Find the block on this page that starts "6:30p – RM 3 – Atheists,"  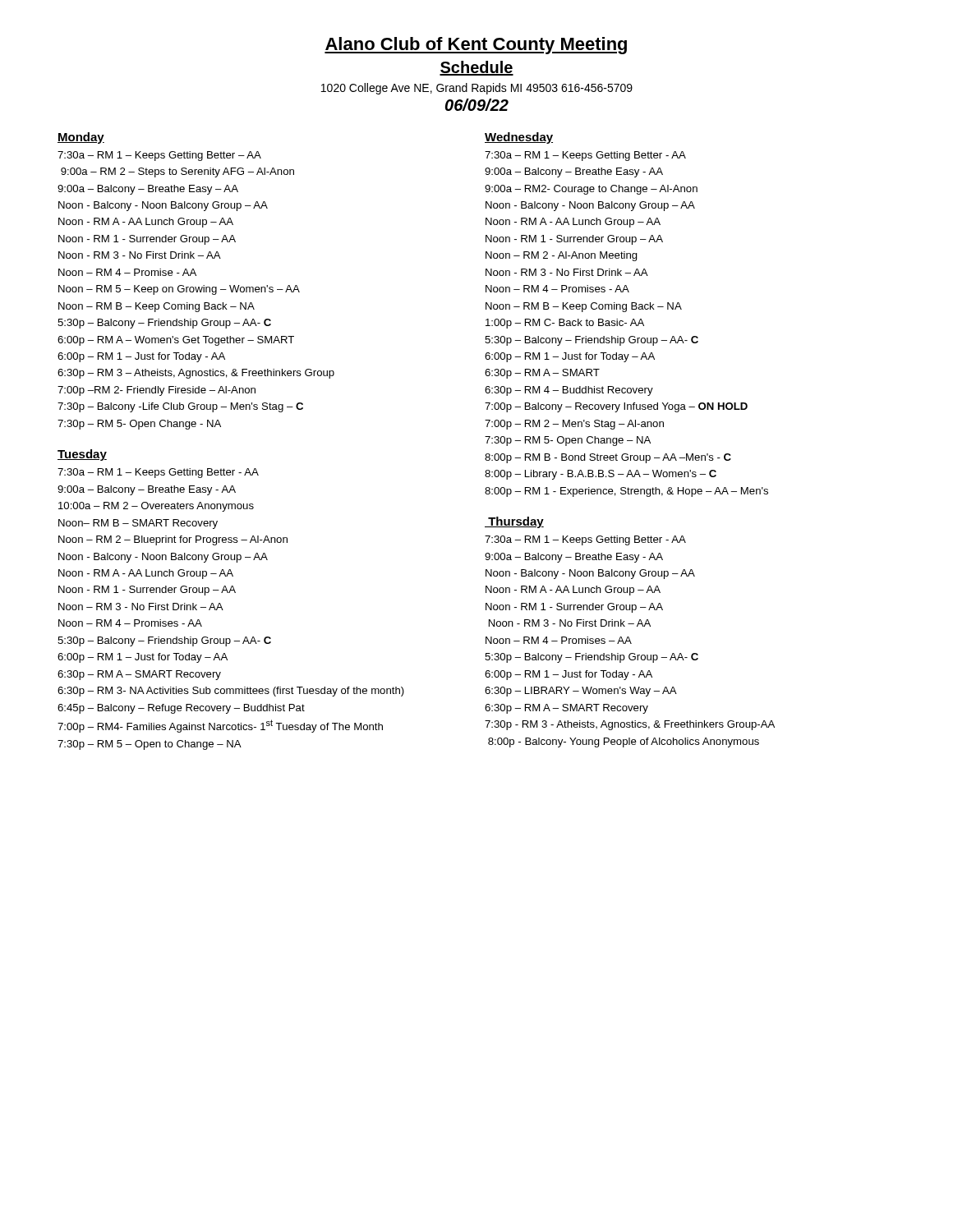(x=196, y=373)
